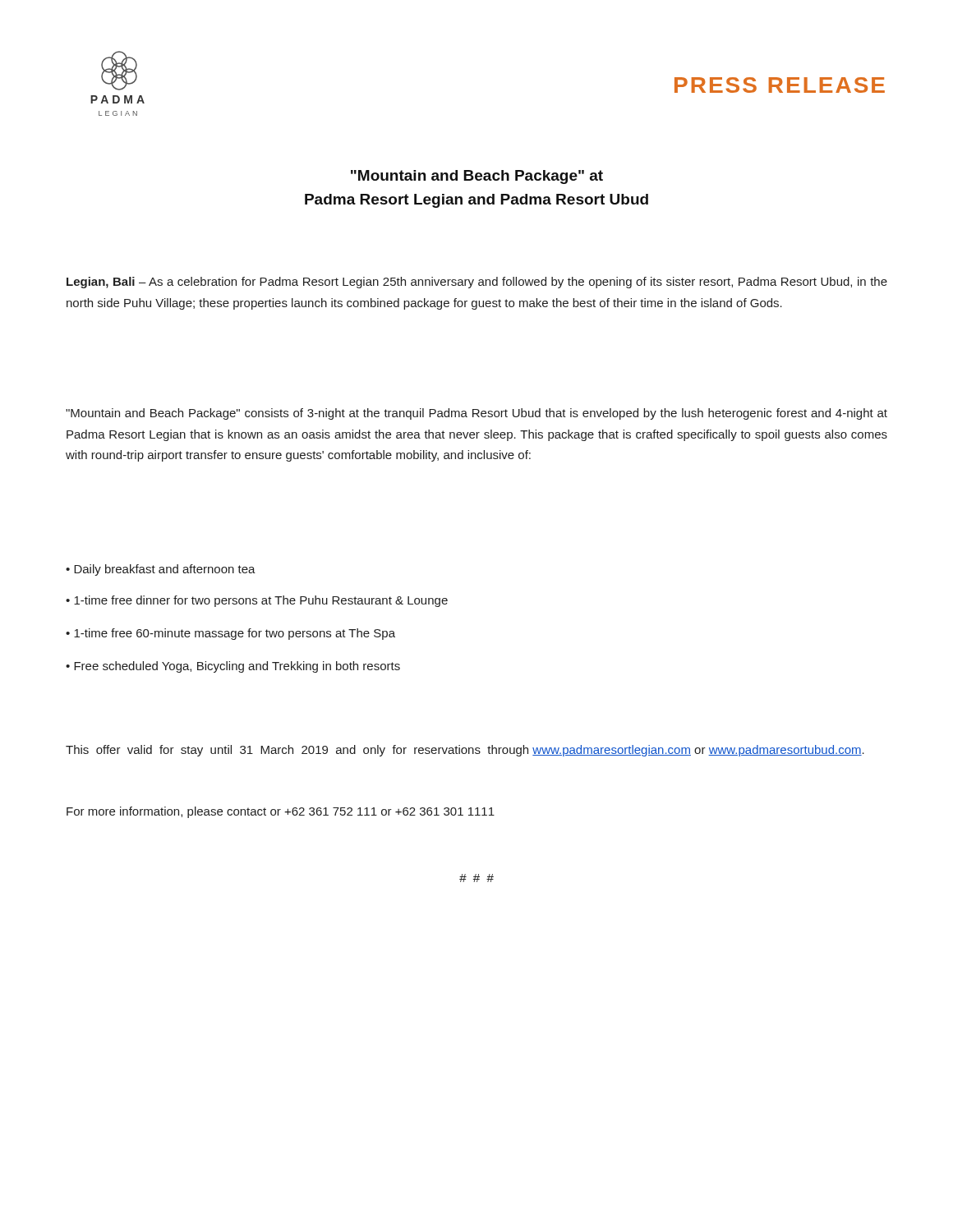This screenshot has width=953, height=1232.
Task: Where is the passage that starts "This offer valid for stay"?
Action: [x=465, y=749]
